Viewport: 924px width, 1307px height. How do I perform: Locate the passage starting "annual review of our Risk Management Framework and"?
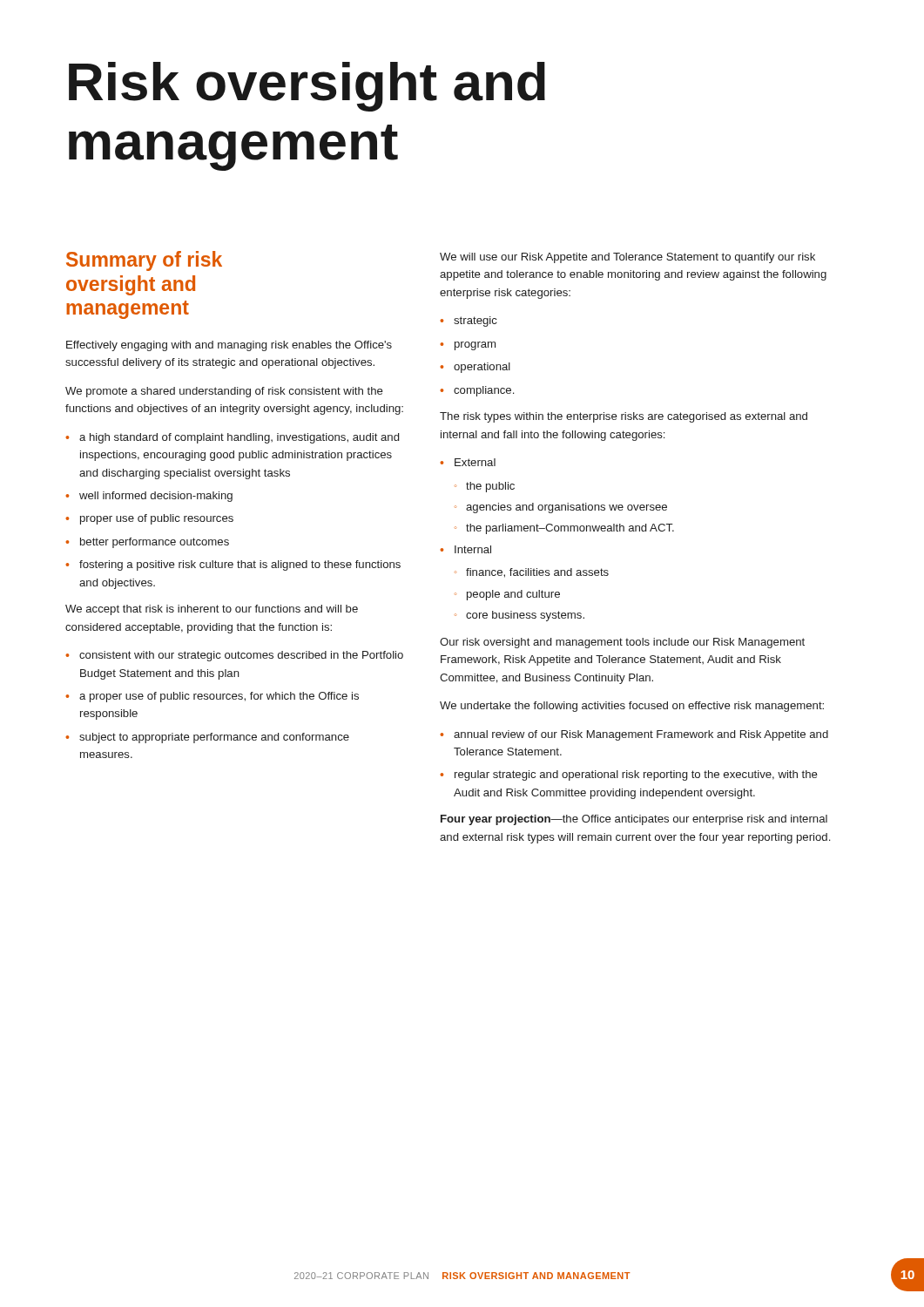(641, 743)
